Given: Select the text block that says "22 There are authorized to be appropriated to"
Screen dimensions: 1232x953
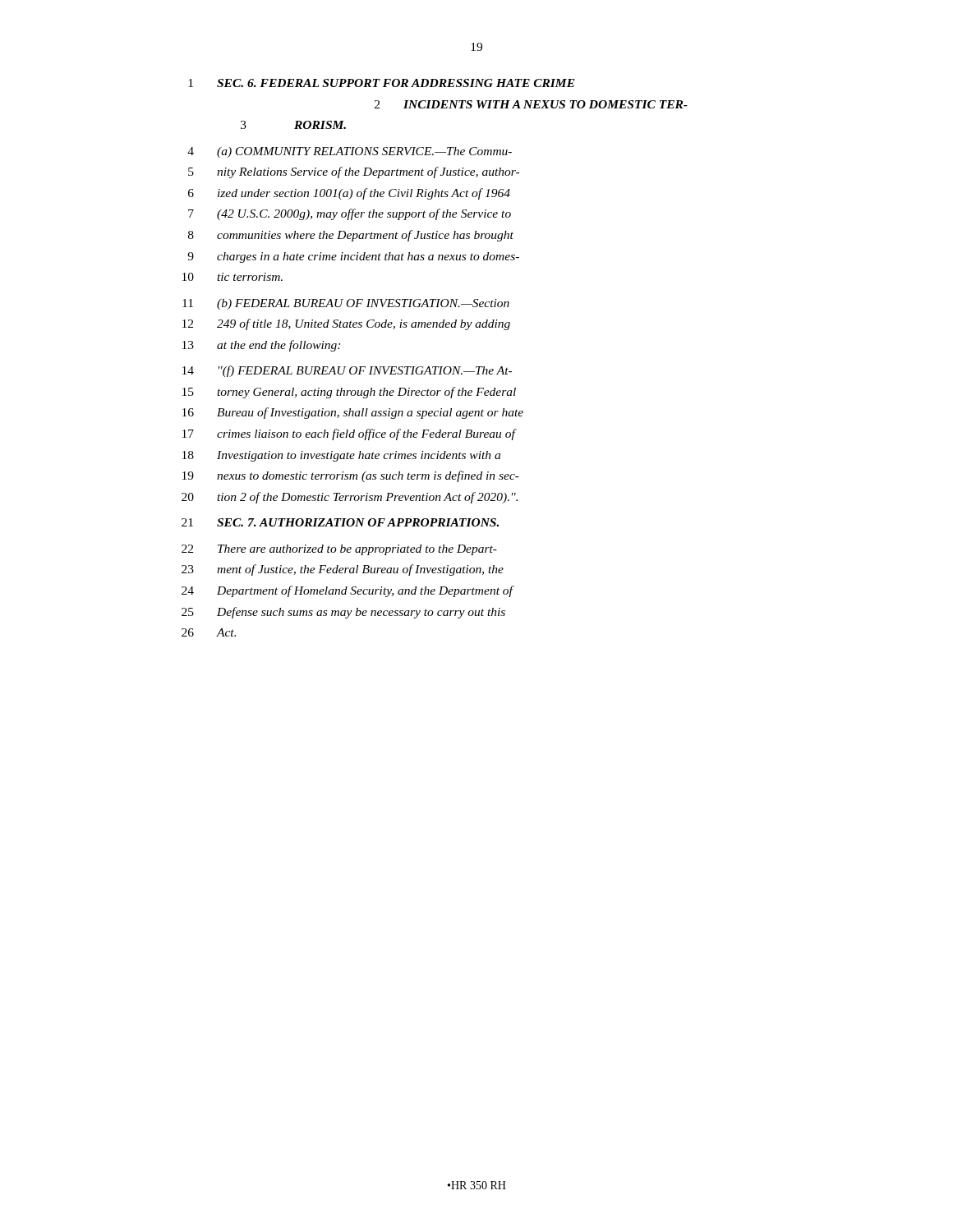Looking at the screenshot, I should coord(493,590).
